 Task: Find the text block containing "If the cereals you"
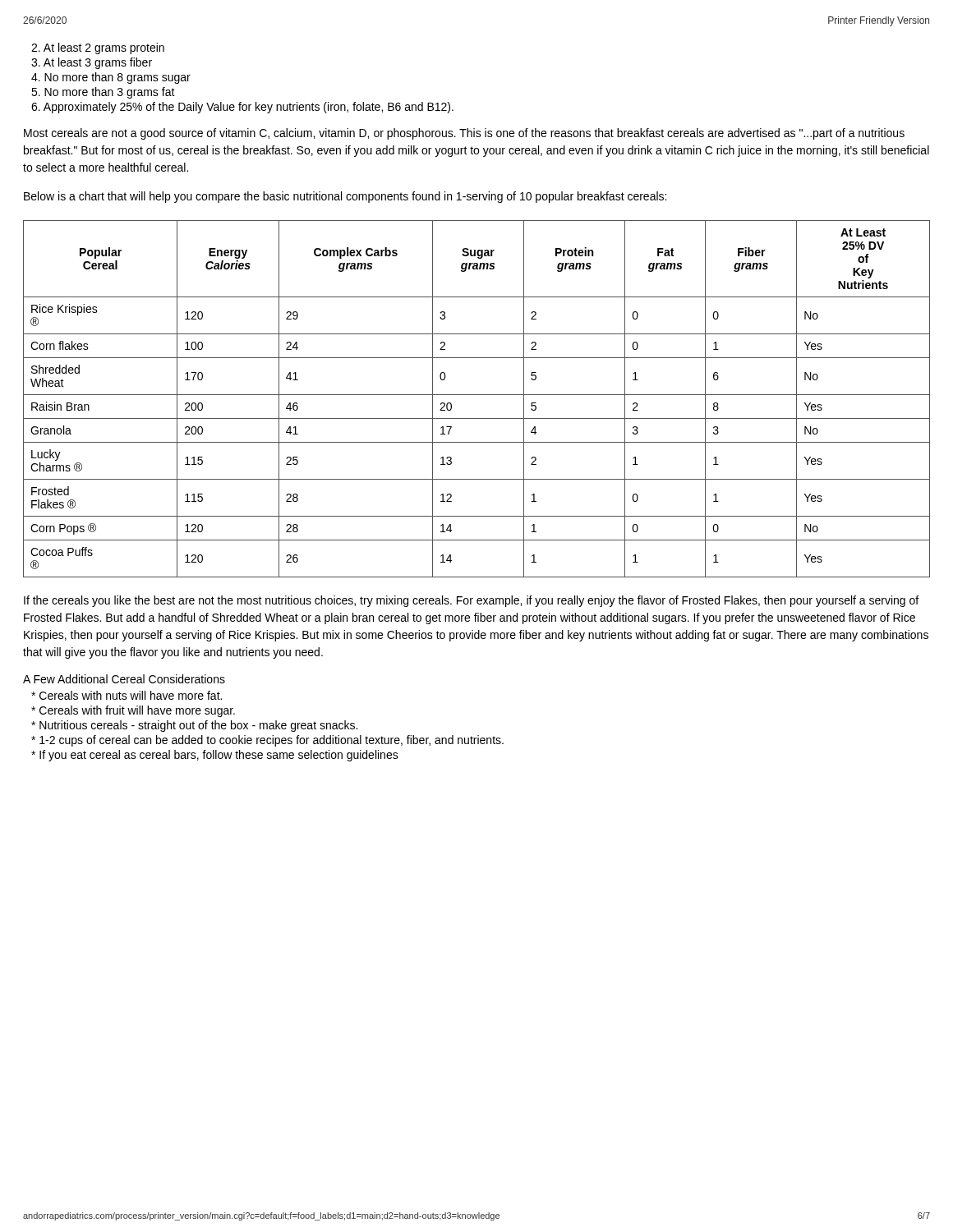click(476, 626)
